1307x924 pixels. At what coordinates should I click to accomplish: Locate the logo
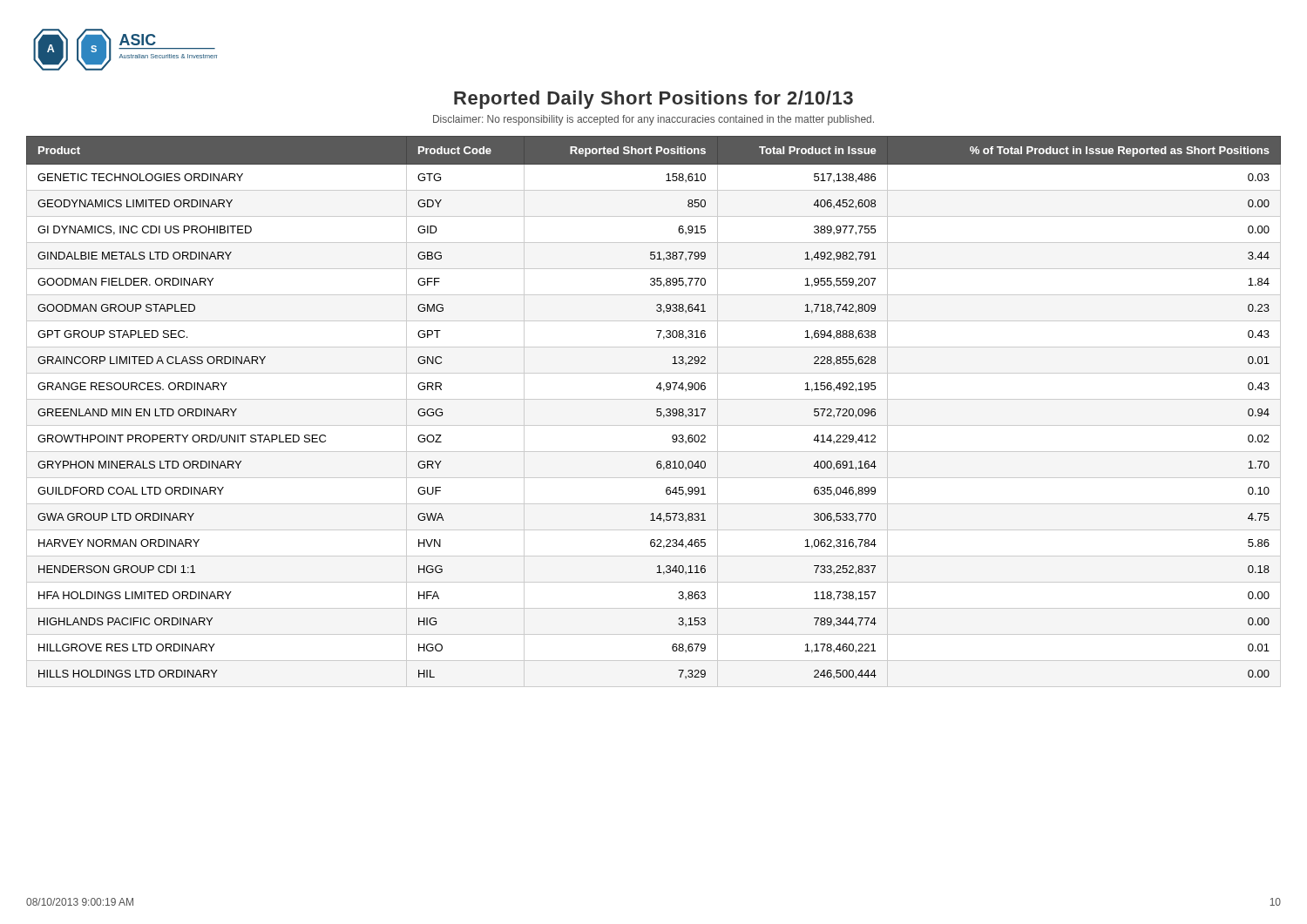(654, 40)
